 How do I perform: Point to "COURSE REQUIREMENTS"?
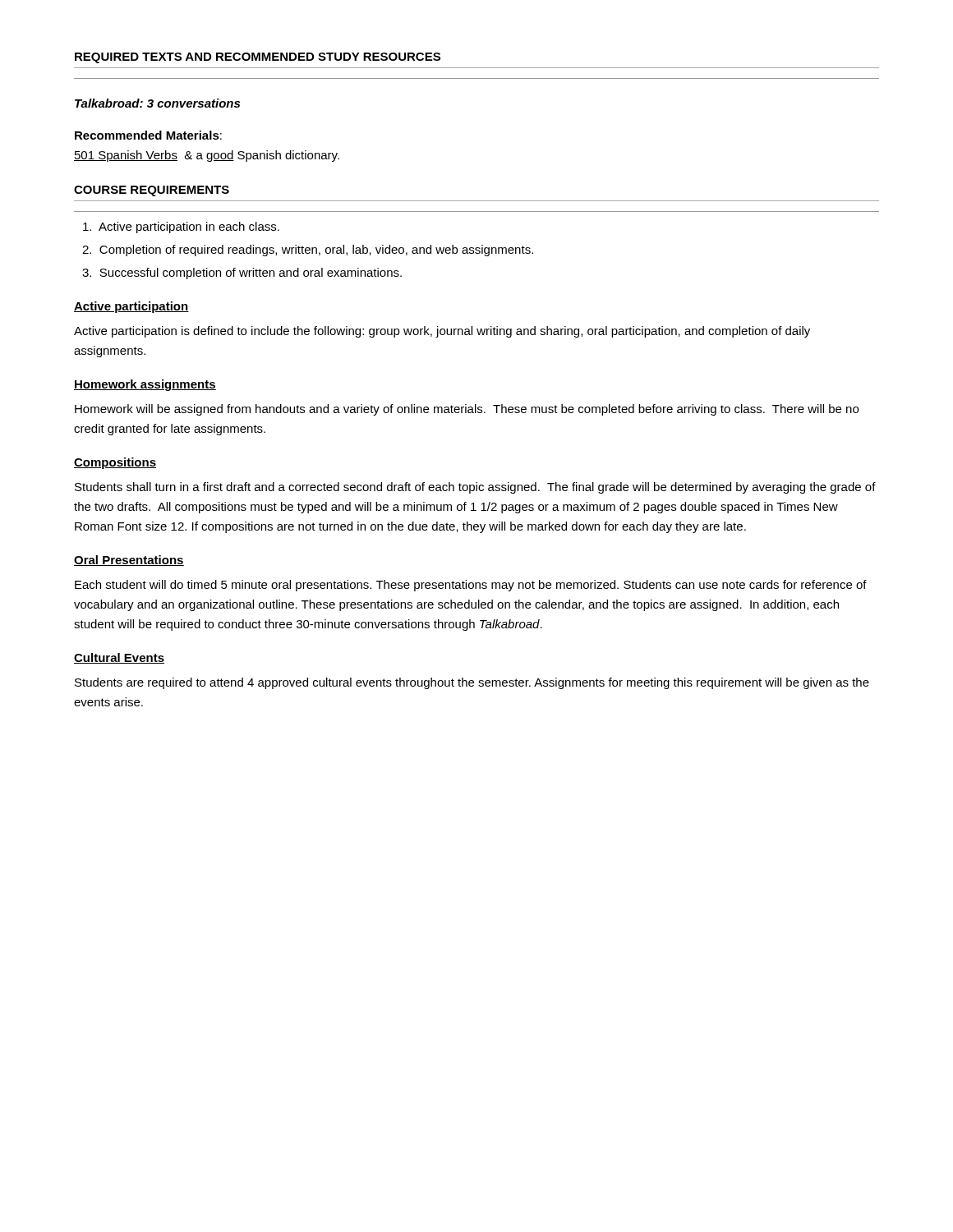(152, 189)
